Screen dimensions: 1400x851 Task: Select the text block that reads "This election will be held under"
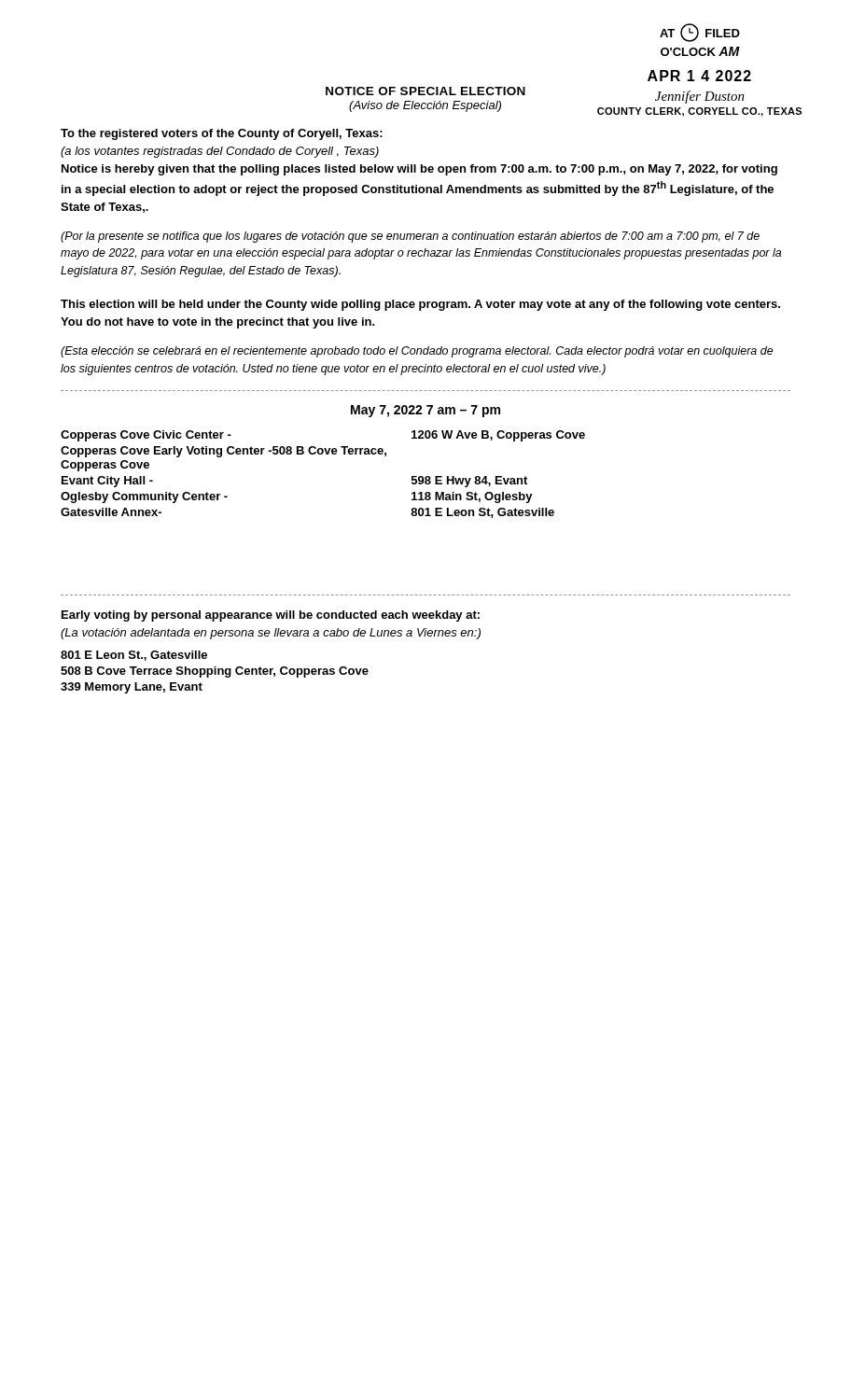(421, 313)
